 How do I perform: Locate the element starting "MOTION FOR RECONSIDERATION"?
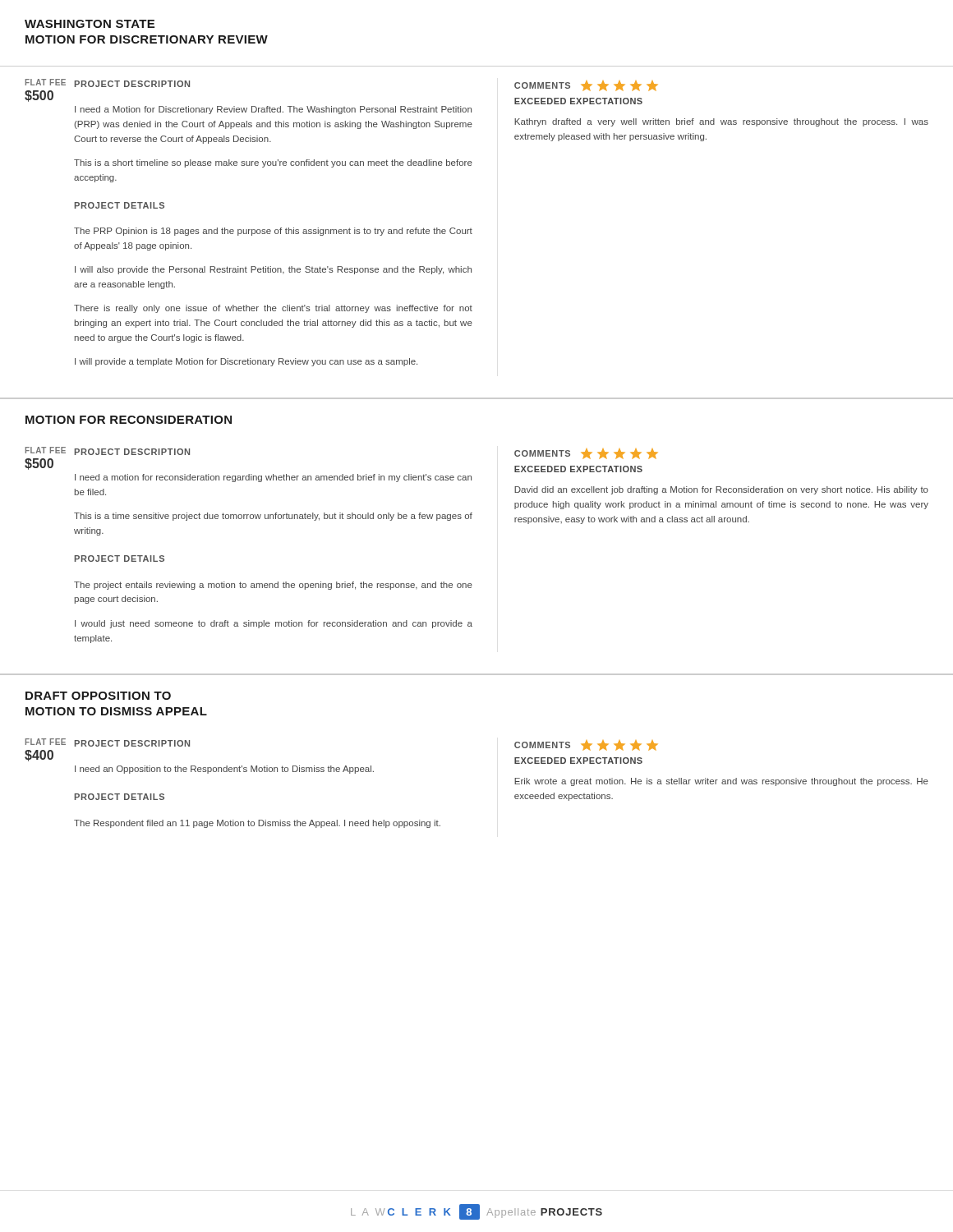click(129, 420)
